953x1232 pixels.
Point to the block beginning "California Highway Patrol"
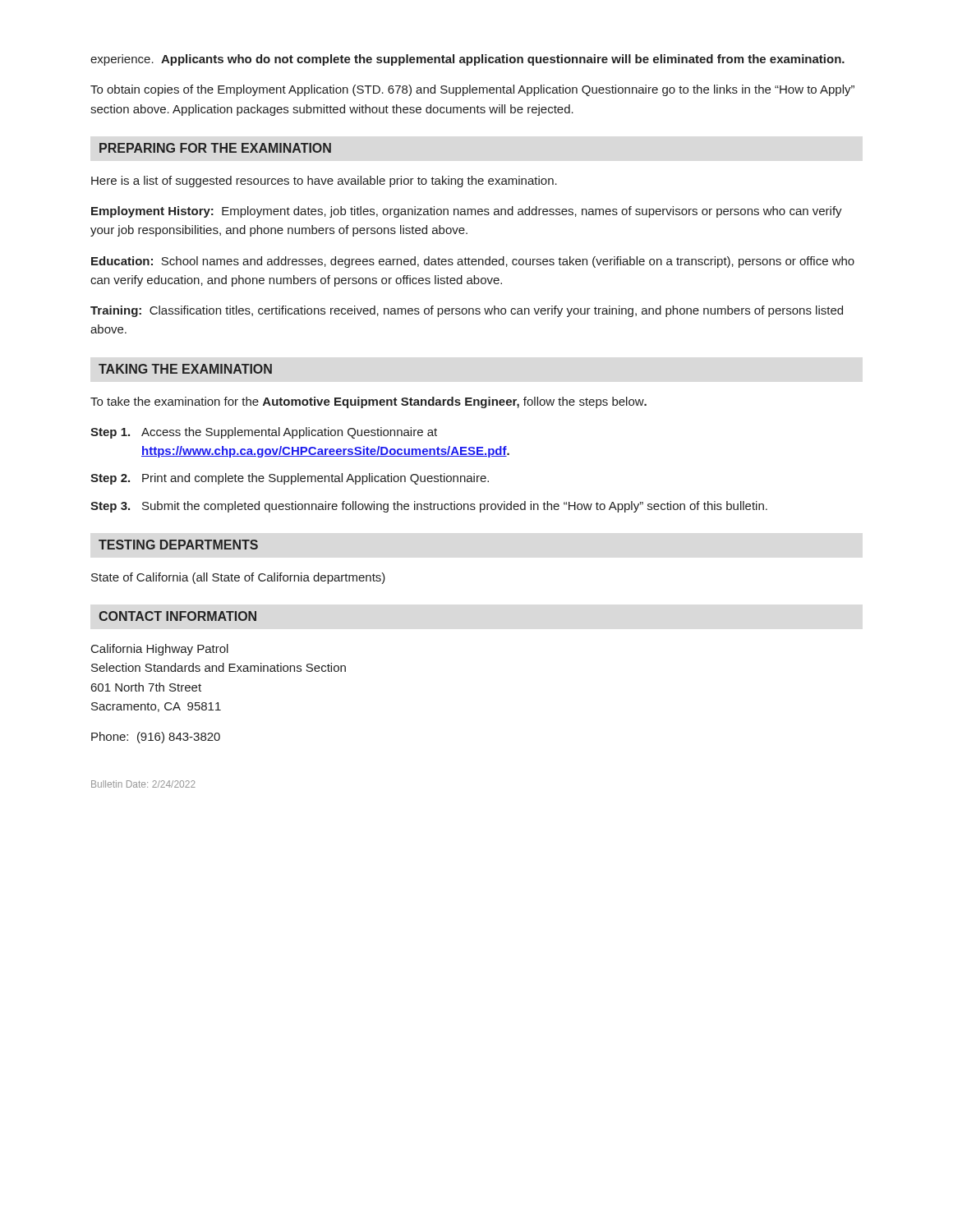tap(218, 677)
